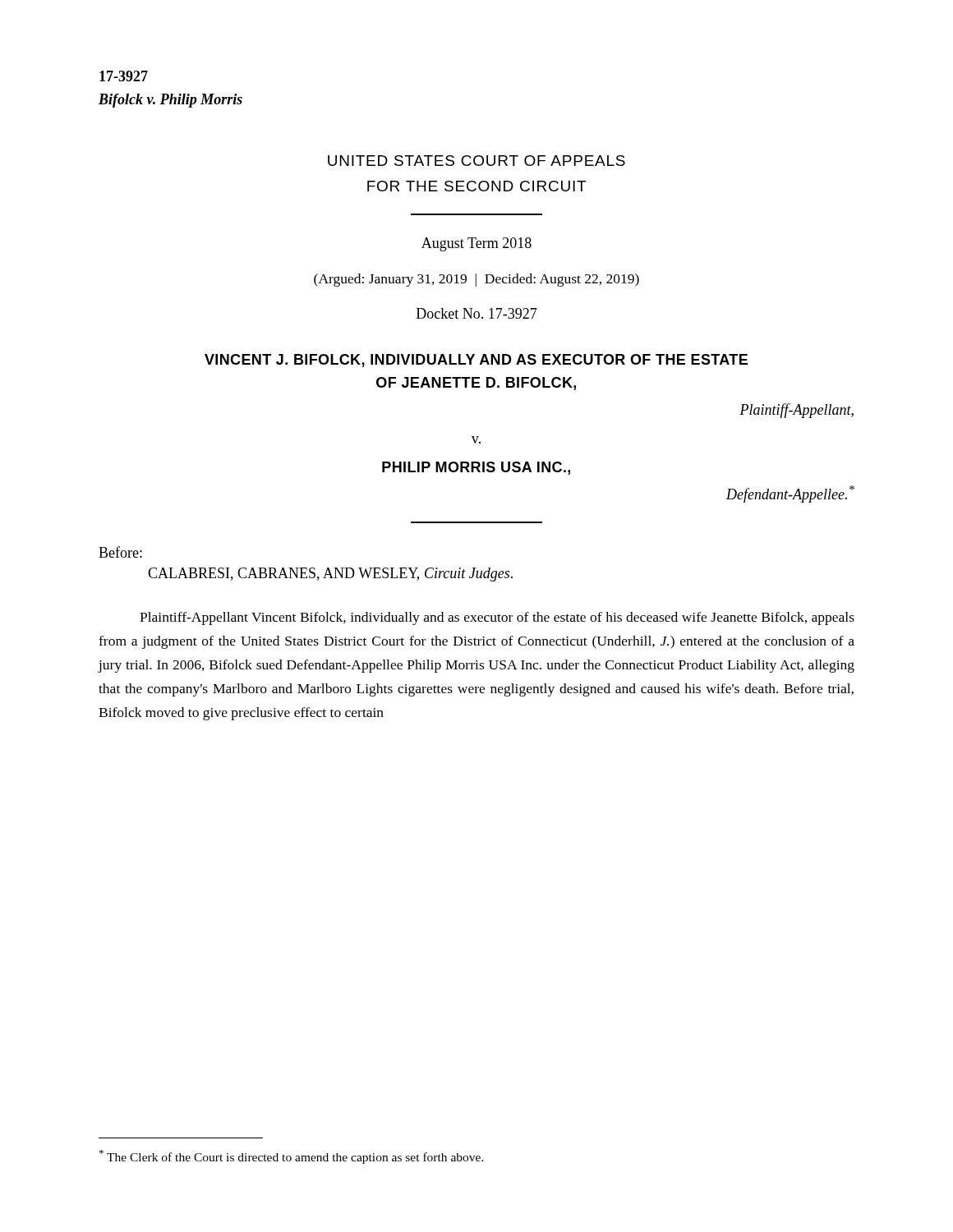Click the footnote
The height and width of the screenshot is (1232, 953).
tap(291, 1155)
